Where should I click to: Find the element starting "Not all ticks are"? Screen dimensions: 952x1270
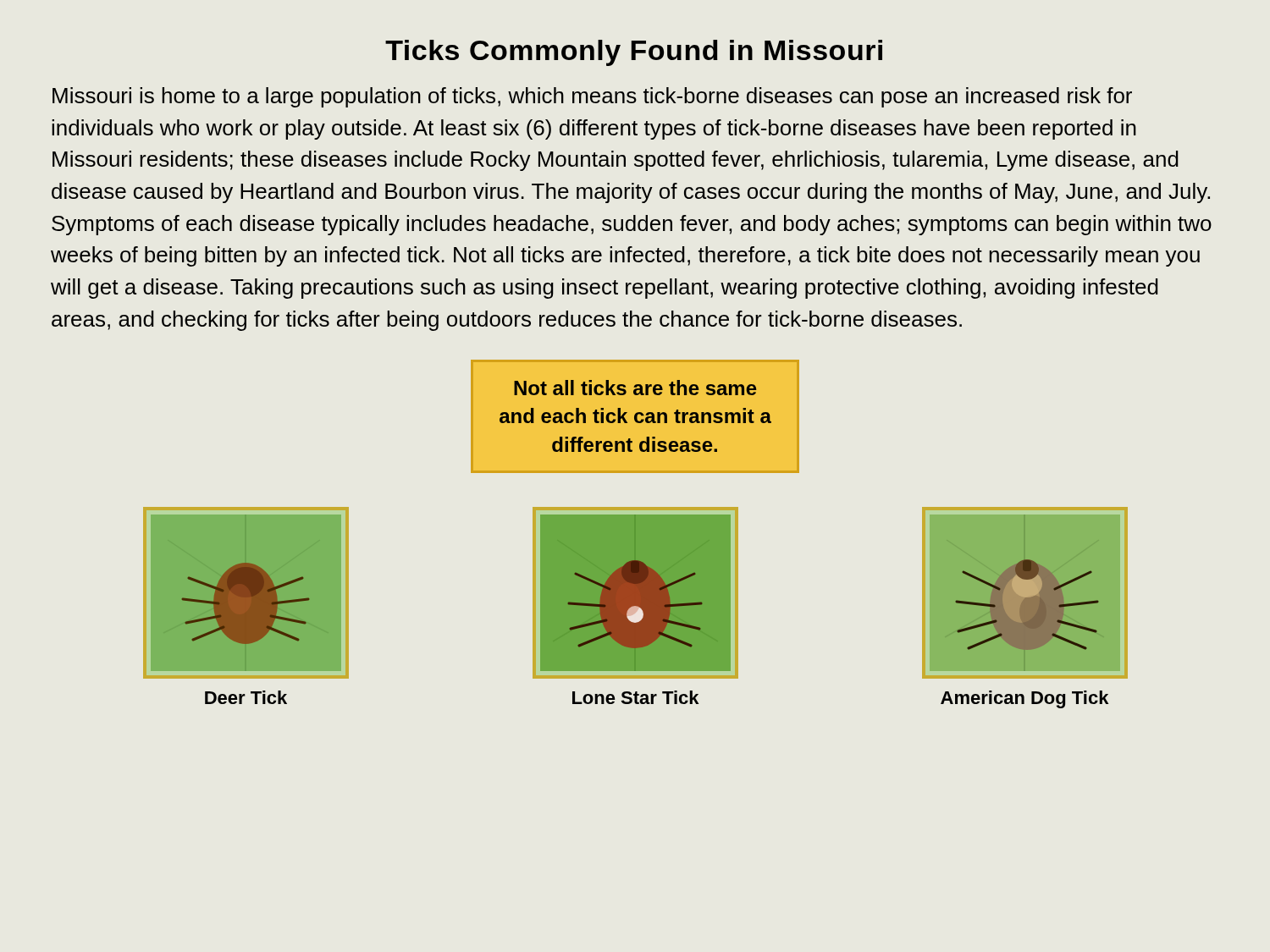tap(635, 416)
